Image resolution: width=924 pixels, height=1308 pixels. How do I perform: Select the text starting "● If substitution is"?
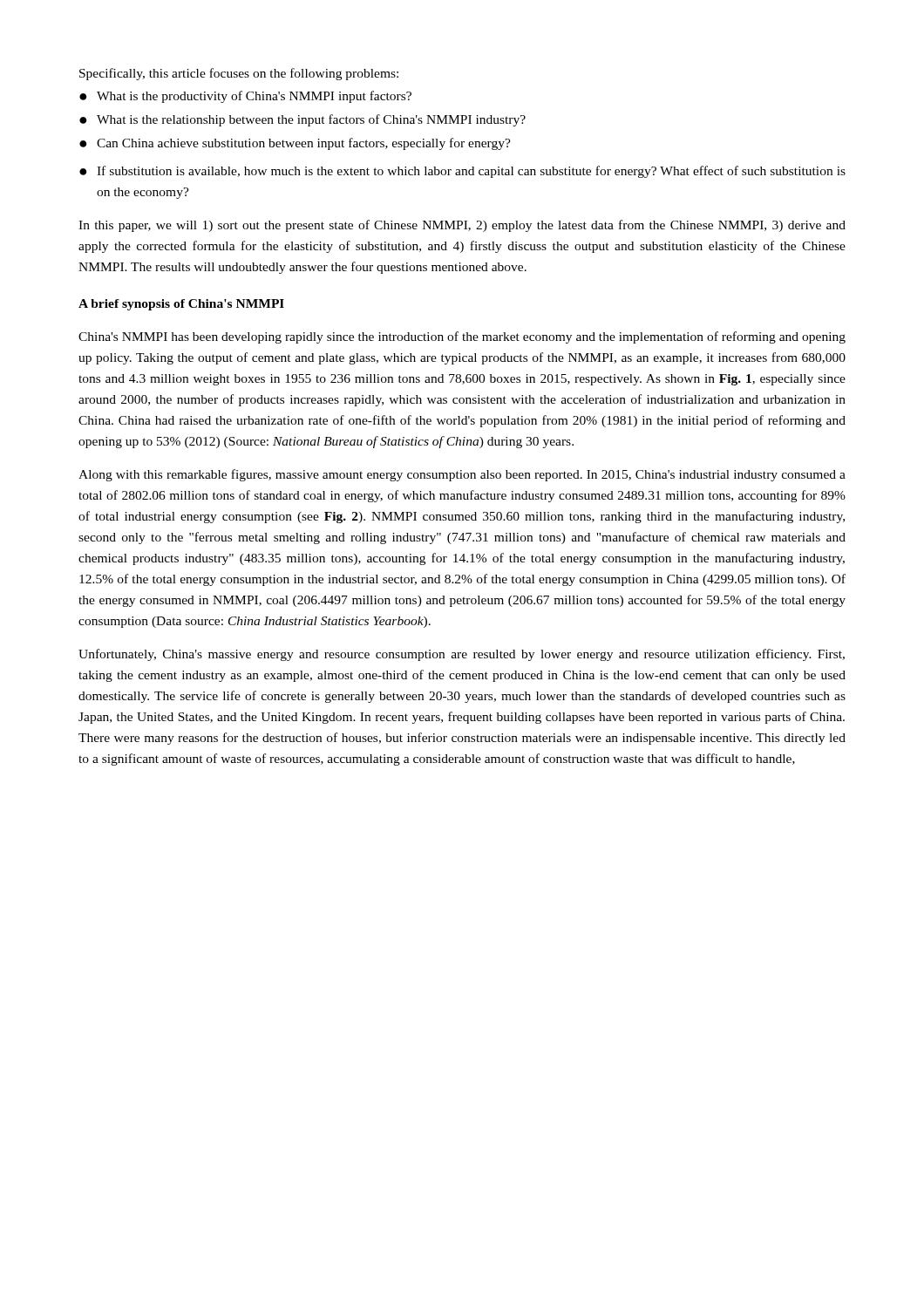(462, 181)
